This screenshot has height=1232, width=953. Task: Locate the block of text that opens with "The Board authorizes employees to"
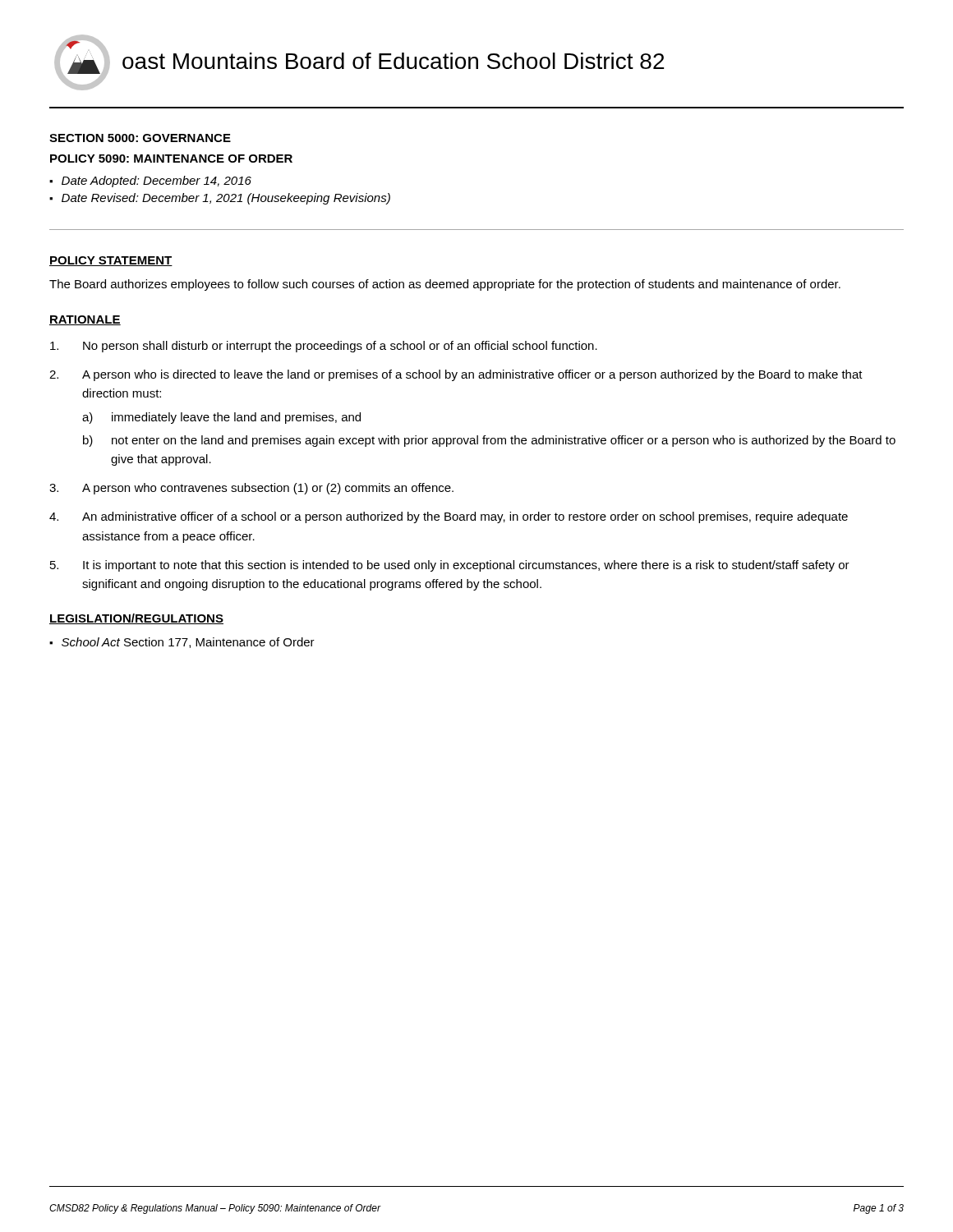coord(445,284)
